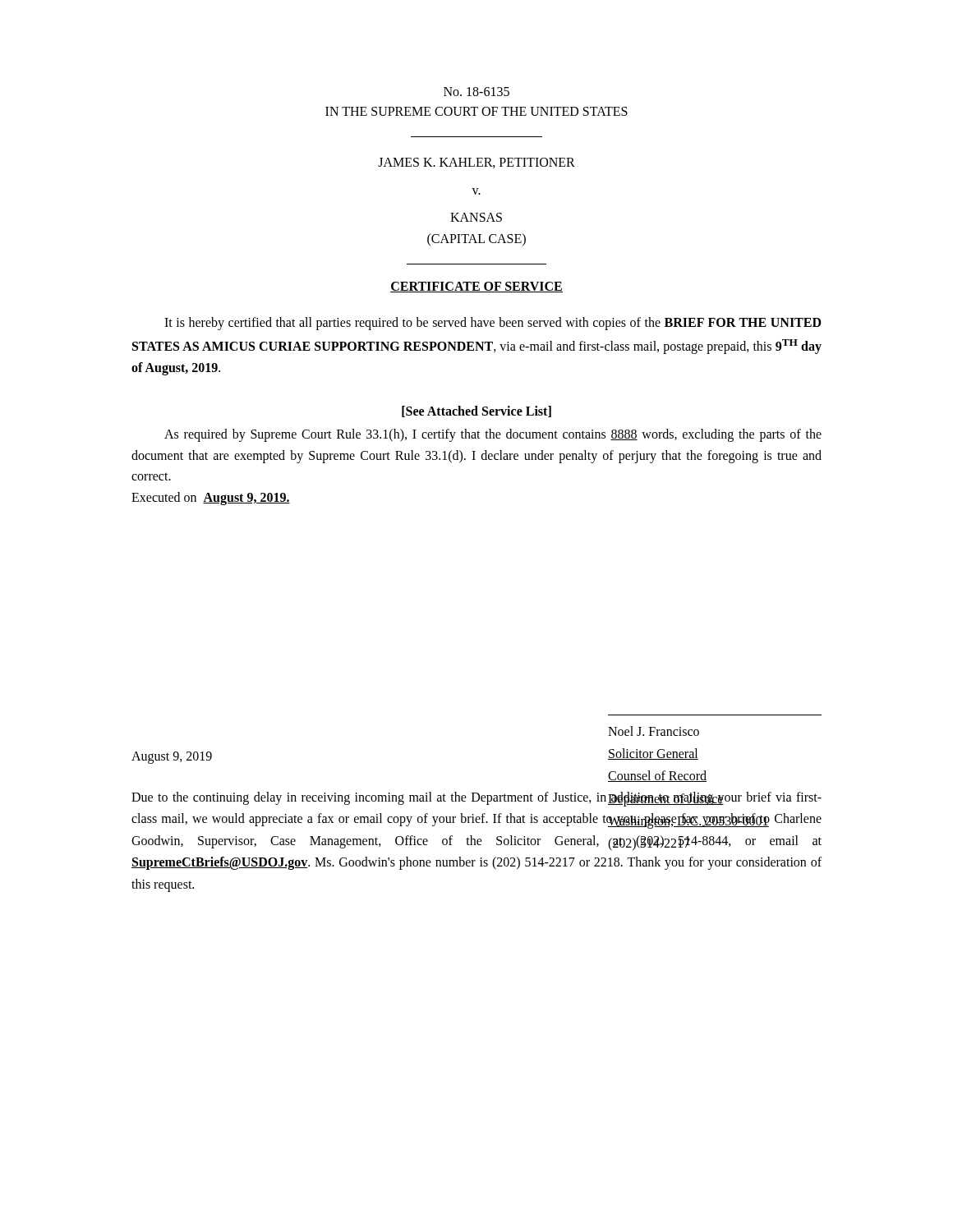Find the passage starting "Due to the continuing delay in receiving"
Viewport: 953px width, 1232px height.
coord(476,841)
